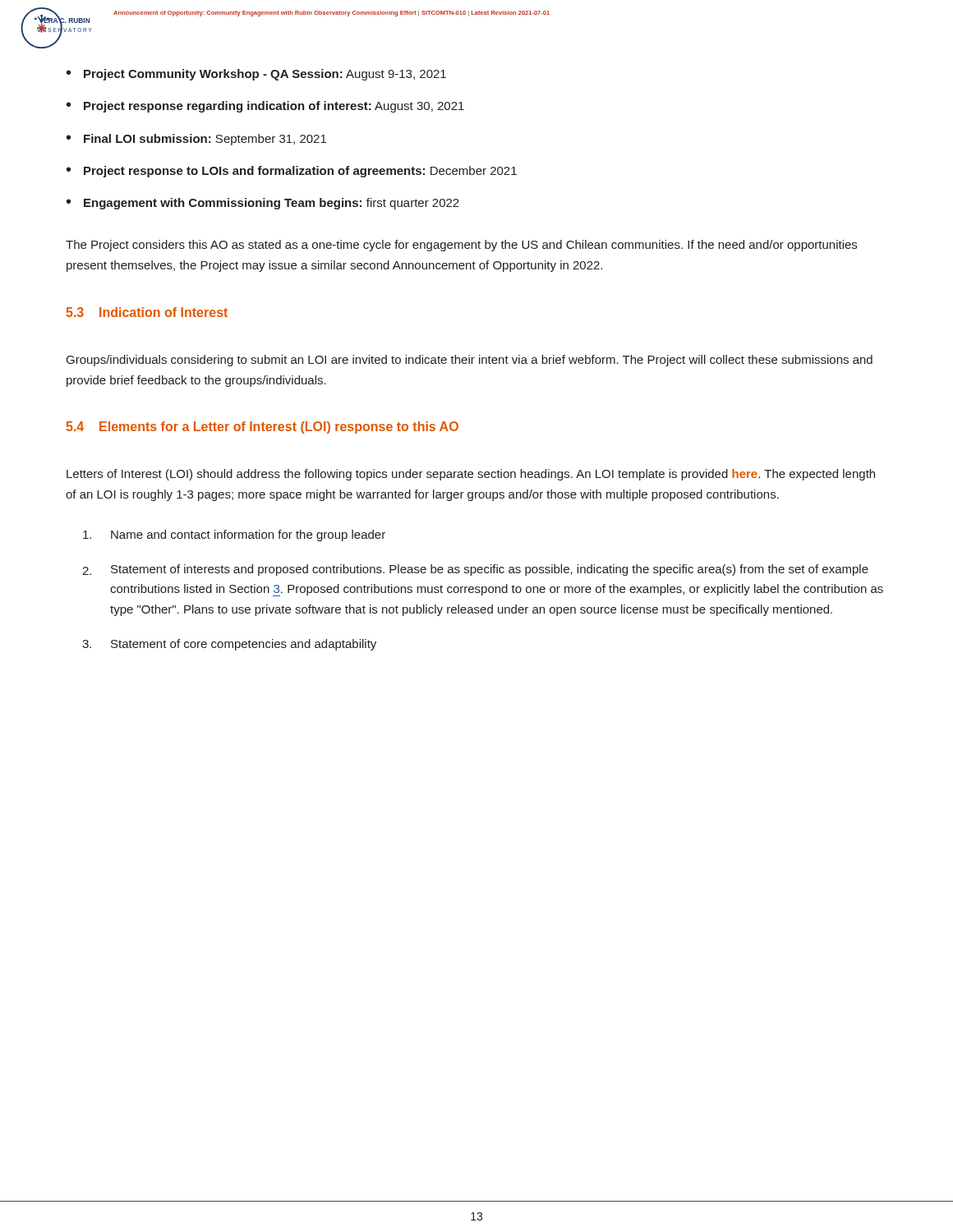Where is the passage that starts "The Project considers this AO as"?

[462, 255]
